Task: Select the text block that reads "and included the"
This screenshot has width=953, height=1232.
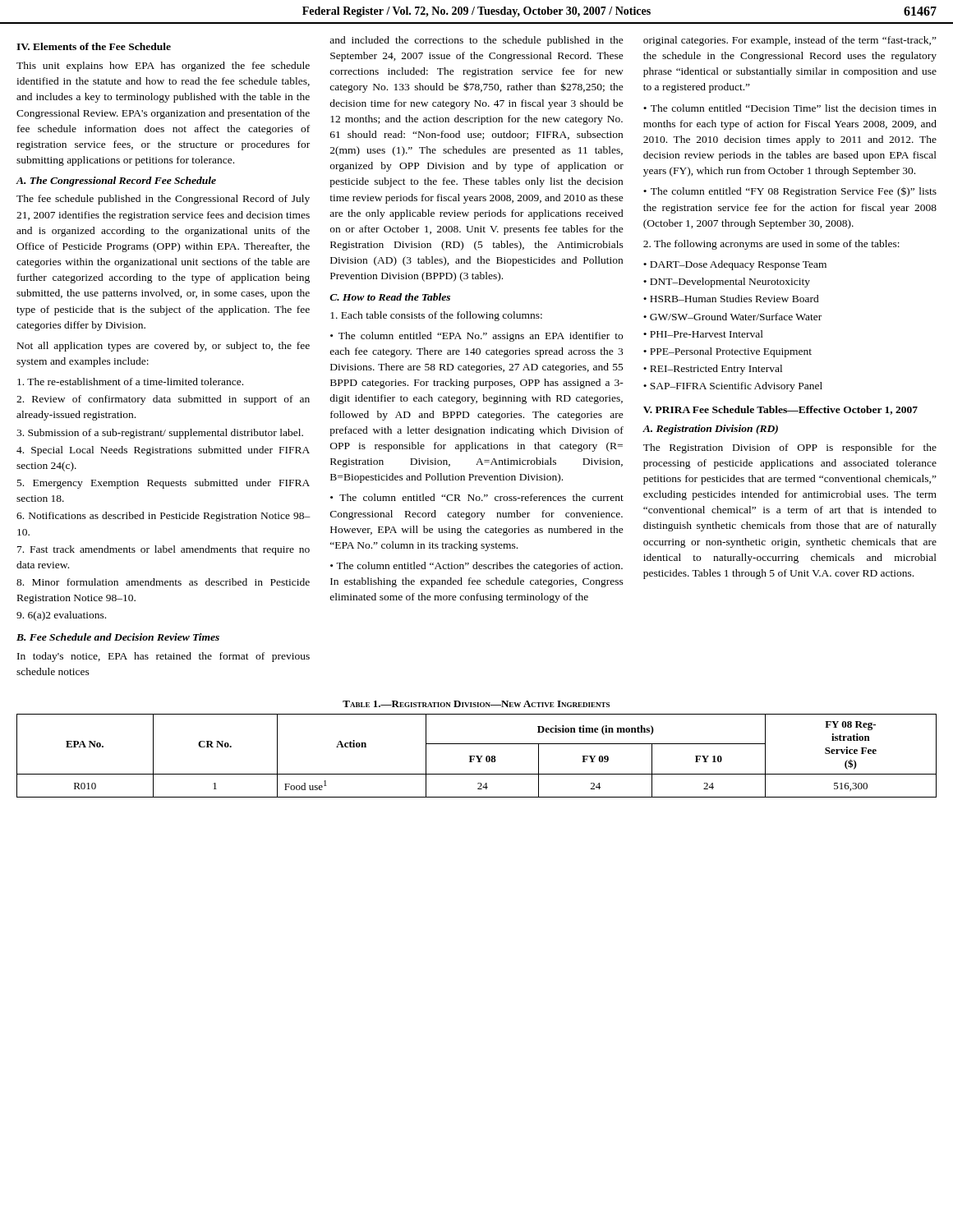Action: (x=476, y=158)
